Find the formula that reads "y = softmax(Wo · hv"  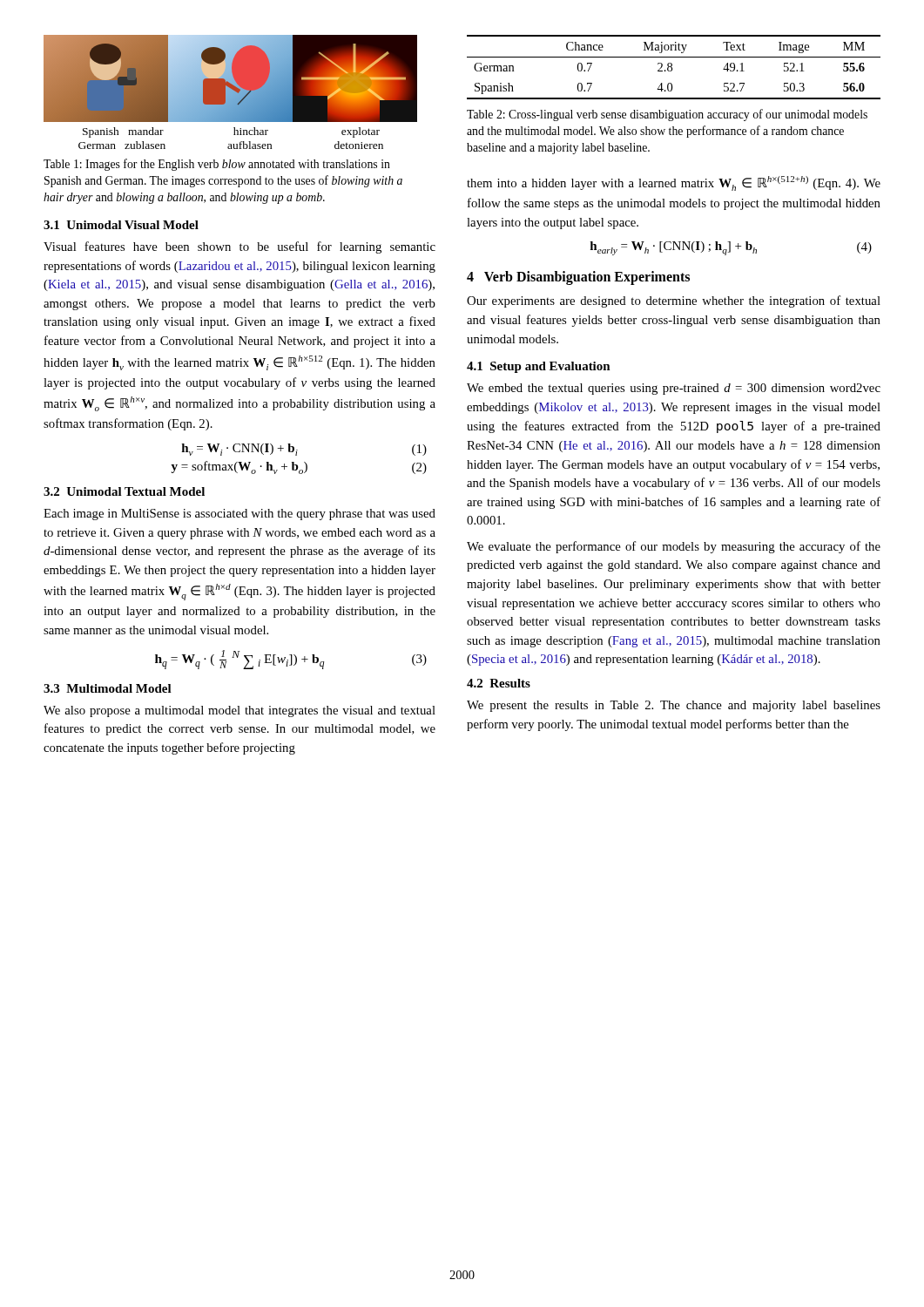240,467
